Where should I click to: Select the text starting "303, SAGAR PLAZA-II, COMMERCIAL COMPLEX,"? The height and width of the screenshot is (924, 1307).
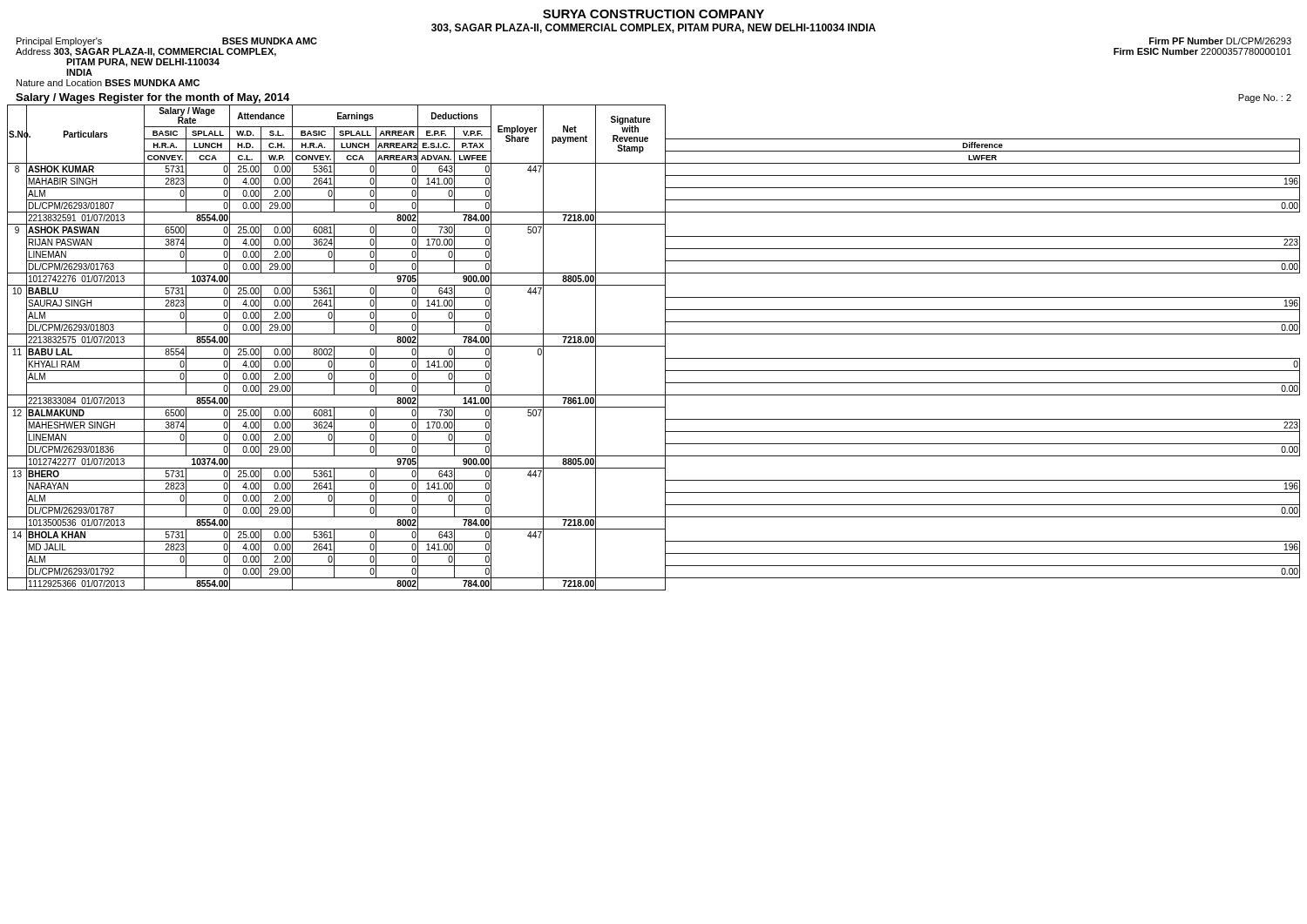point(654,28)
